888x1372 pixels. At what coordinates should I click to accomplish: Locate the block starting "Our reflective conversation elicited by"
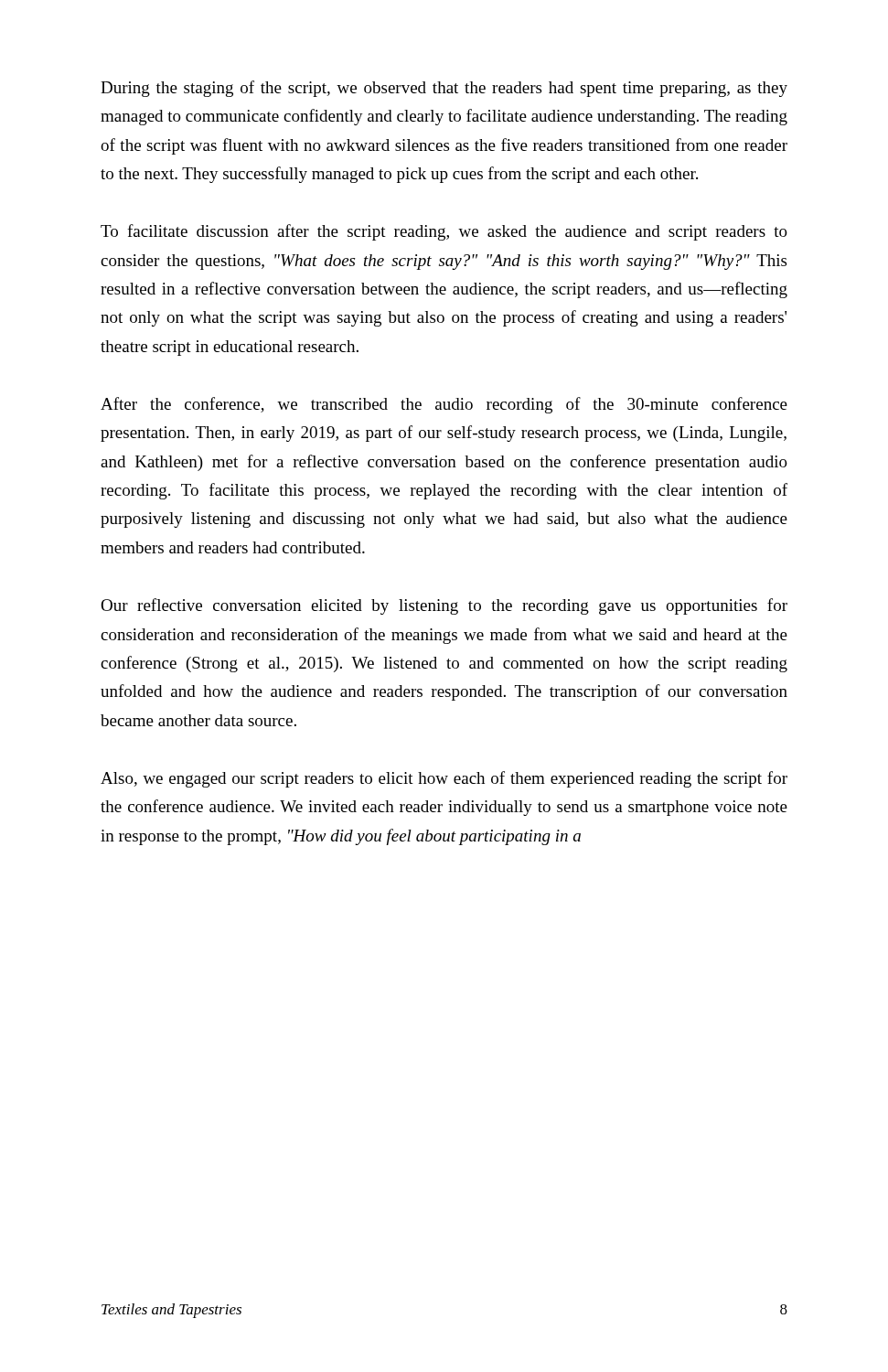pyautogui.click(x=444, y=663)
